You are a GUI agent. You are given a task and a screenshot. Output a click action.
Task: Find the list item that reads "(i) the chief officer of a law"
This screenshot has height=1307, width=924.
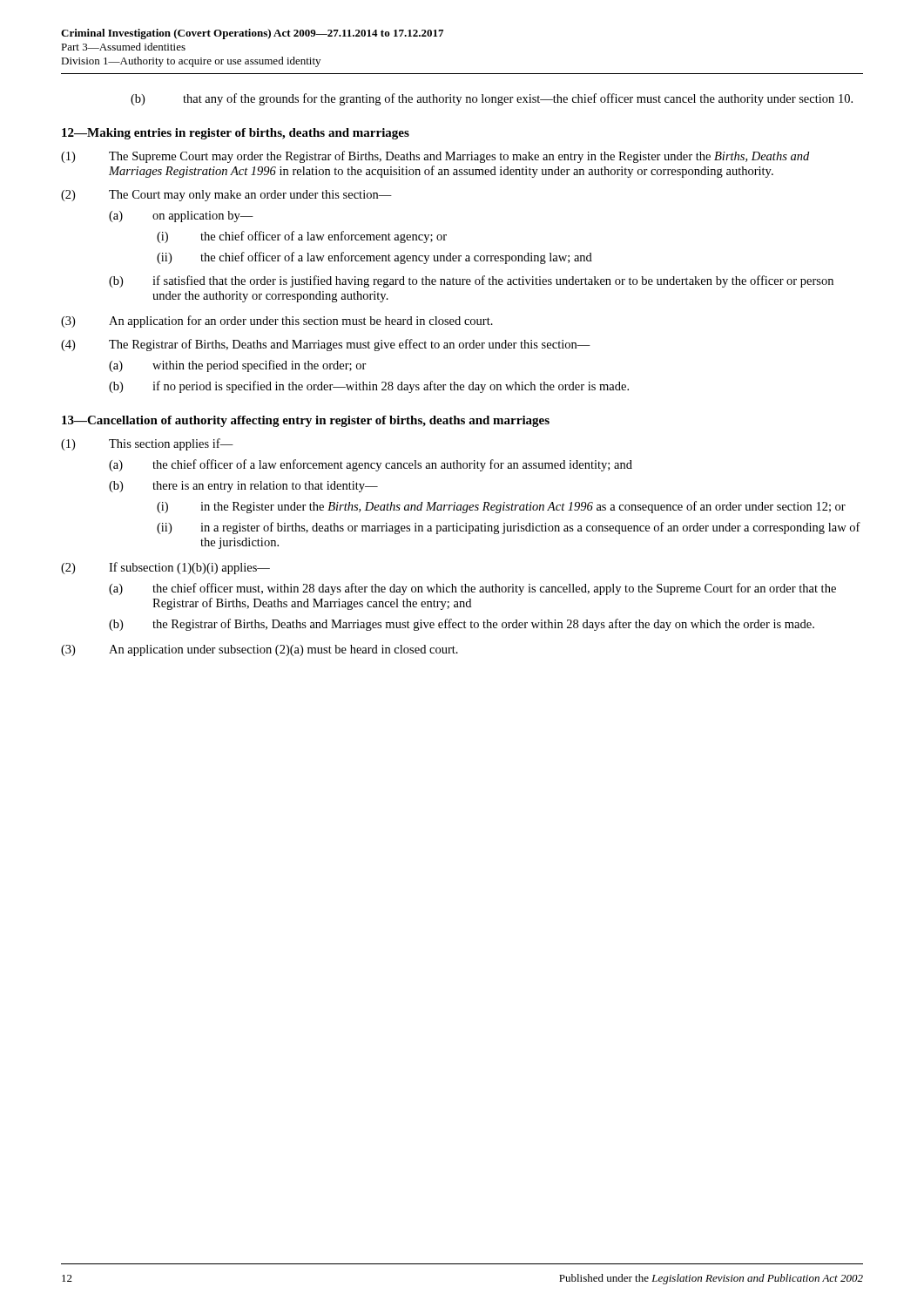(302, 237)
